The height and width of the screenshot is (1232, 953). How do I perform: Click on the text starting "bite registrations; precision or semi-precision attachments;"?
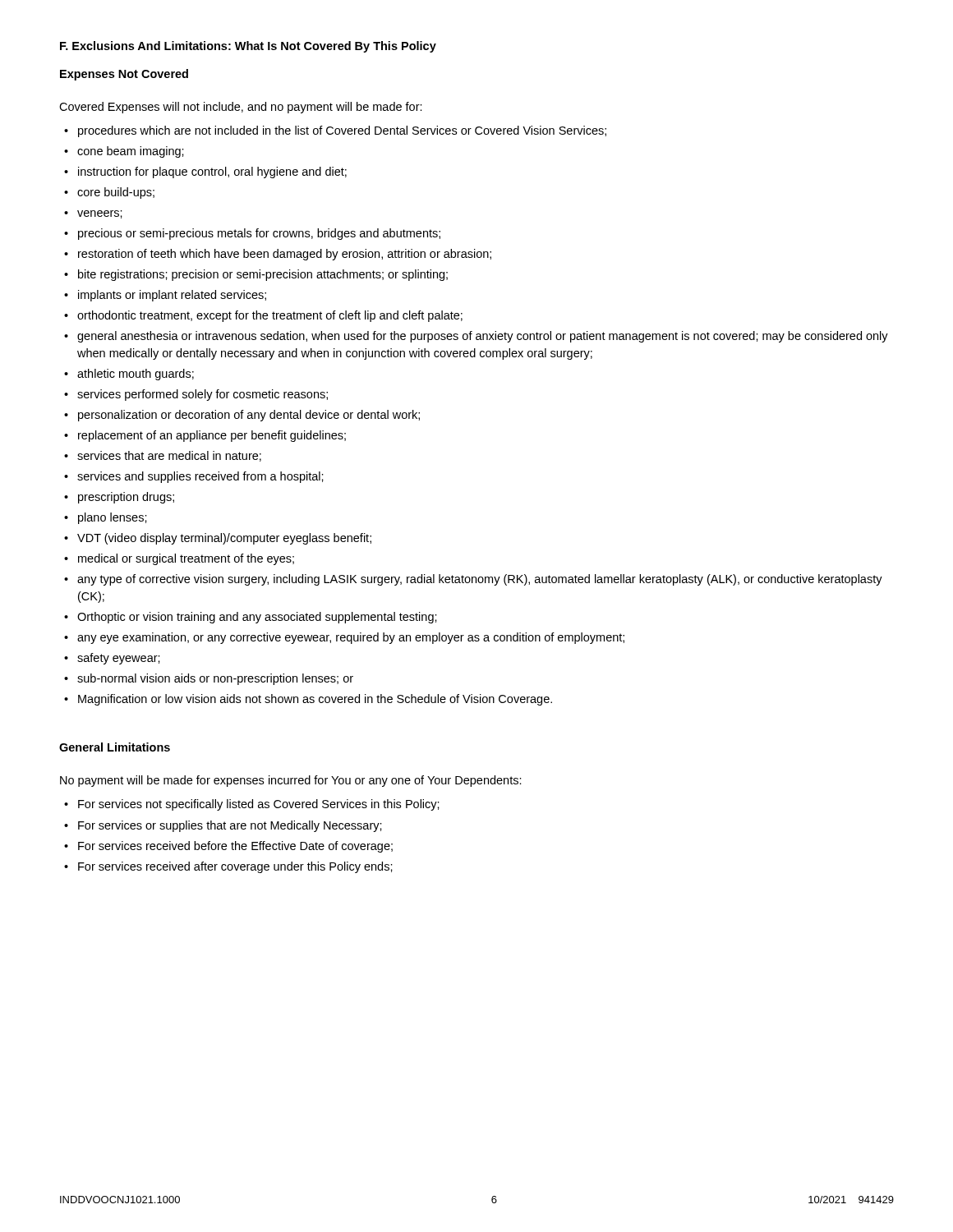263,274
